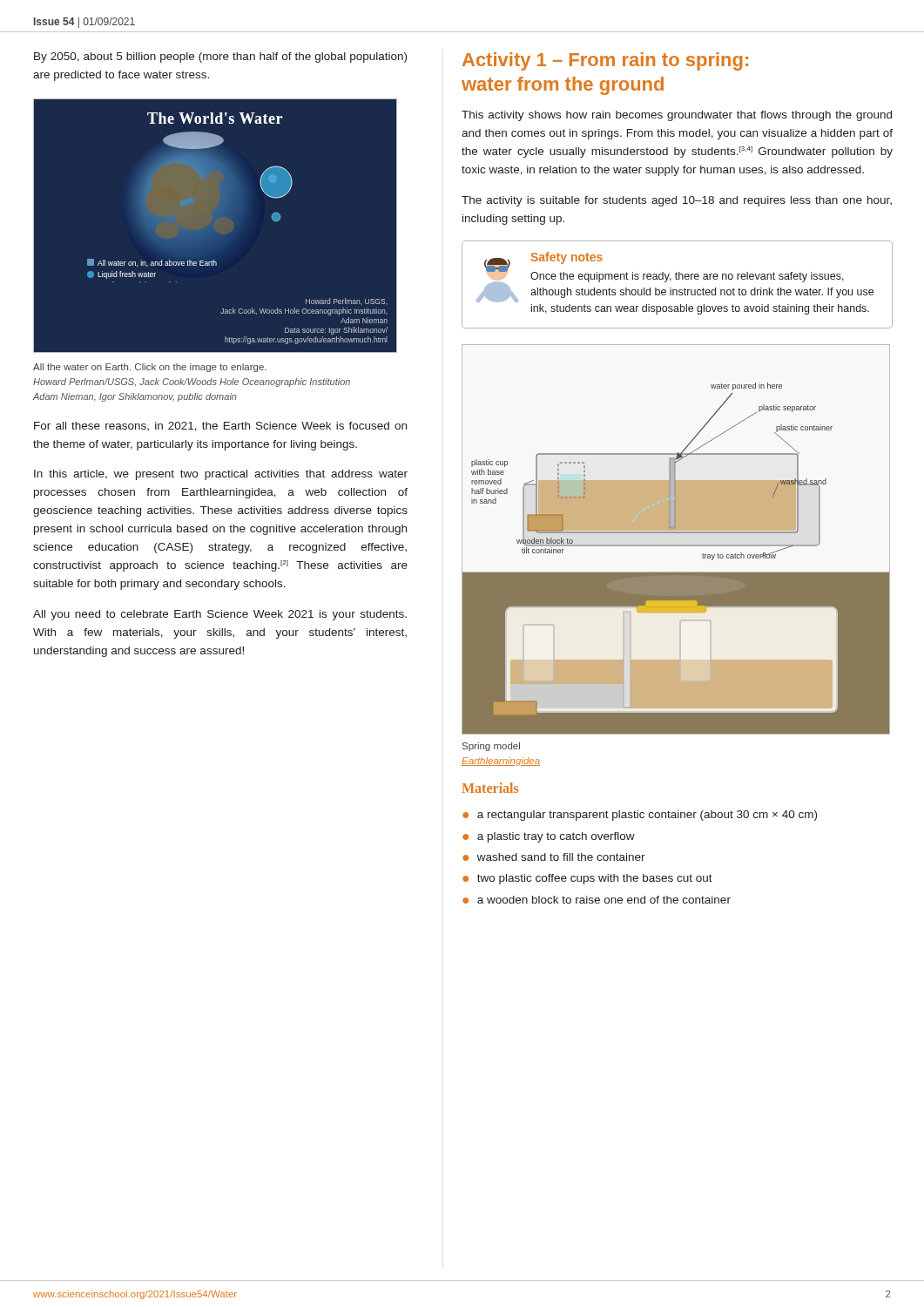Screen dimensions: 1307x924
Task: Find the list item that says "● a rectangular transparent plastic container (about 30"
Action: coord(640,815)
